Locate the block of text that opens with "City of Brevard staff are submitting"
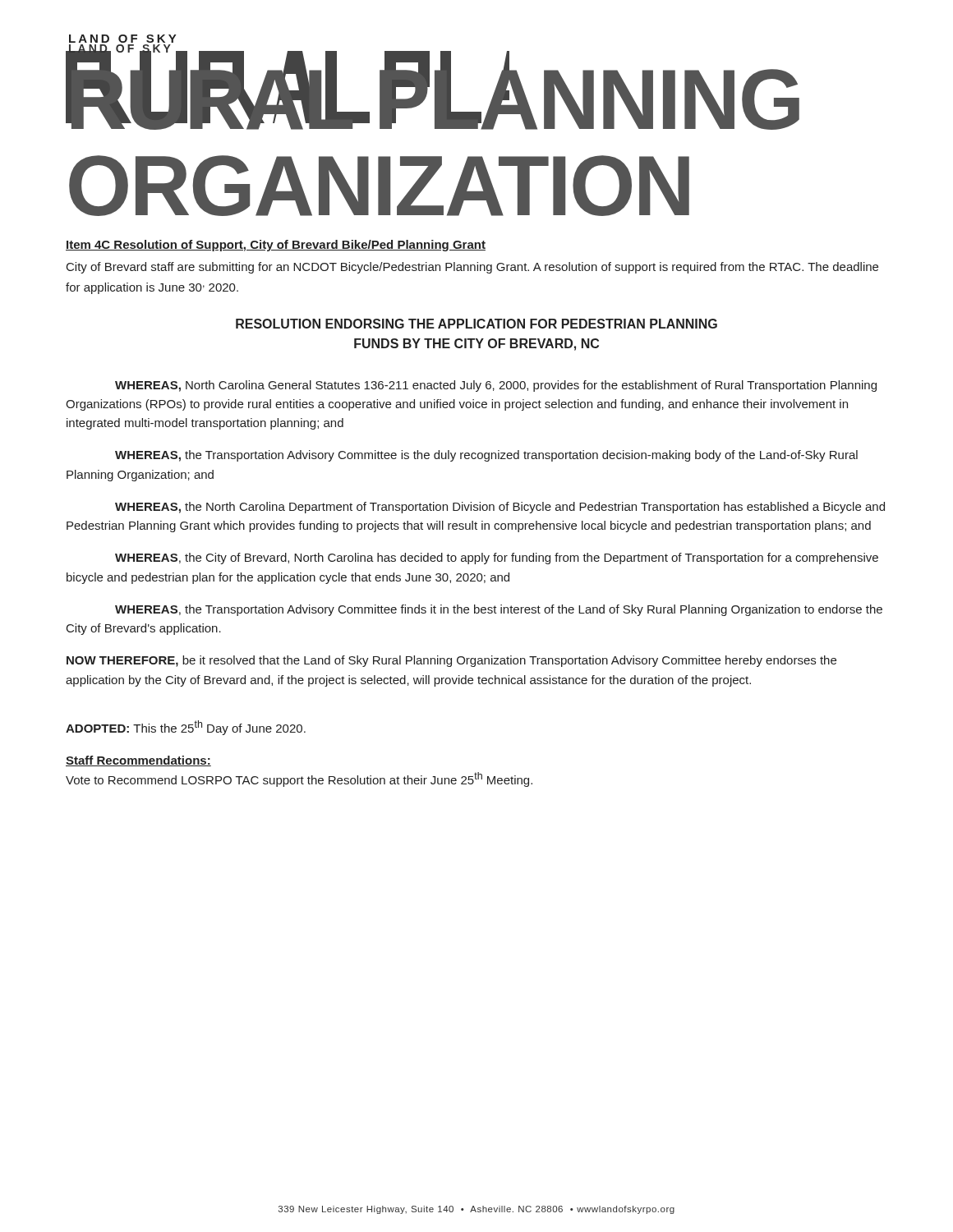953x1232 pixels. click(472, 277)
